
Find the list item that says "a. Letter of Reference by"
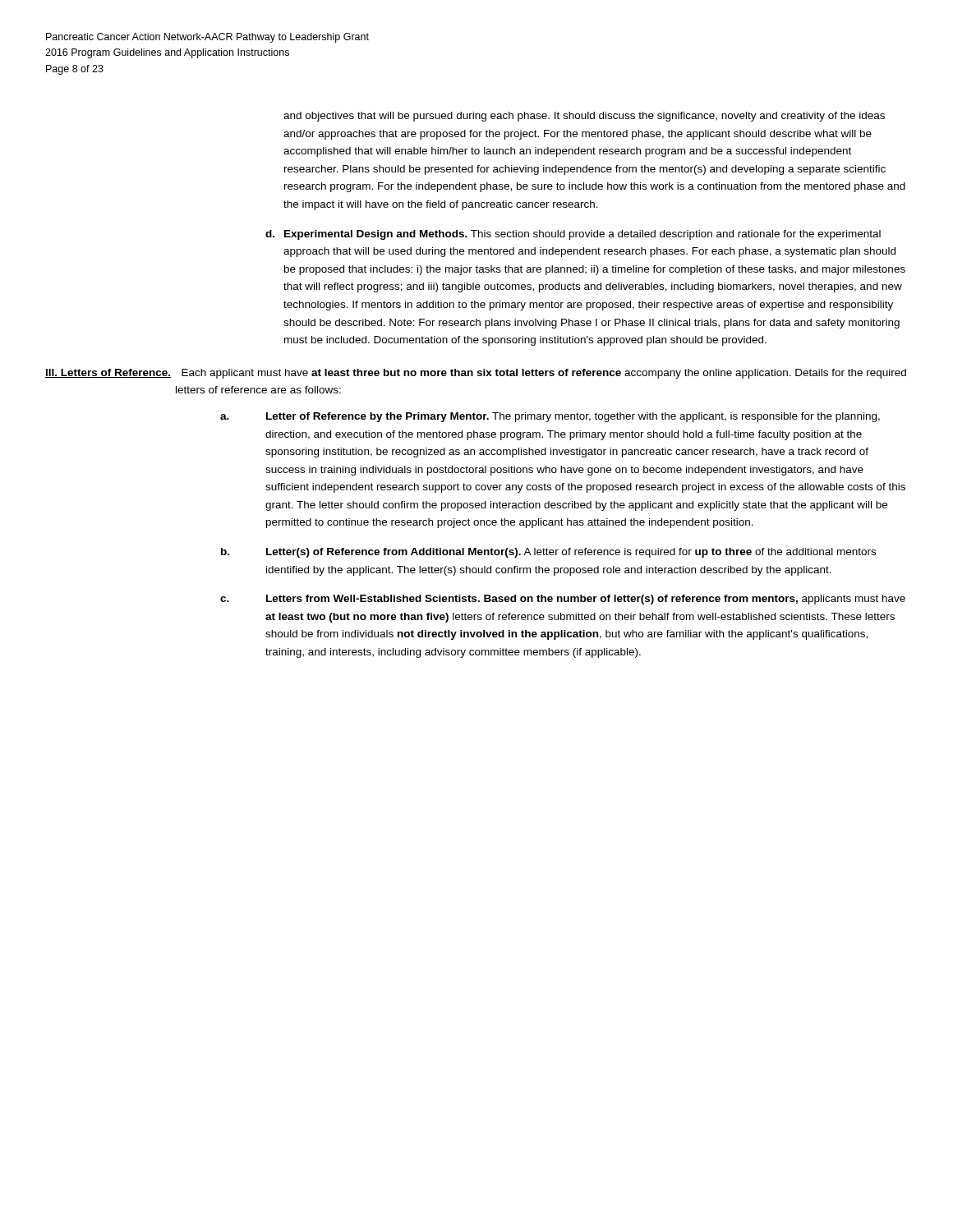[x=564, y=469]
